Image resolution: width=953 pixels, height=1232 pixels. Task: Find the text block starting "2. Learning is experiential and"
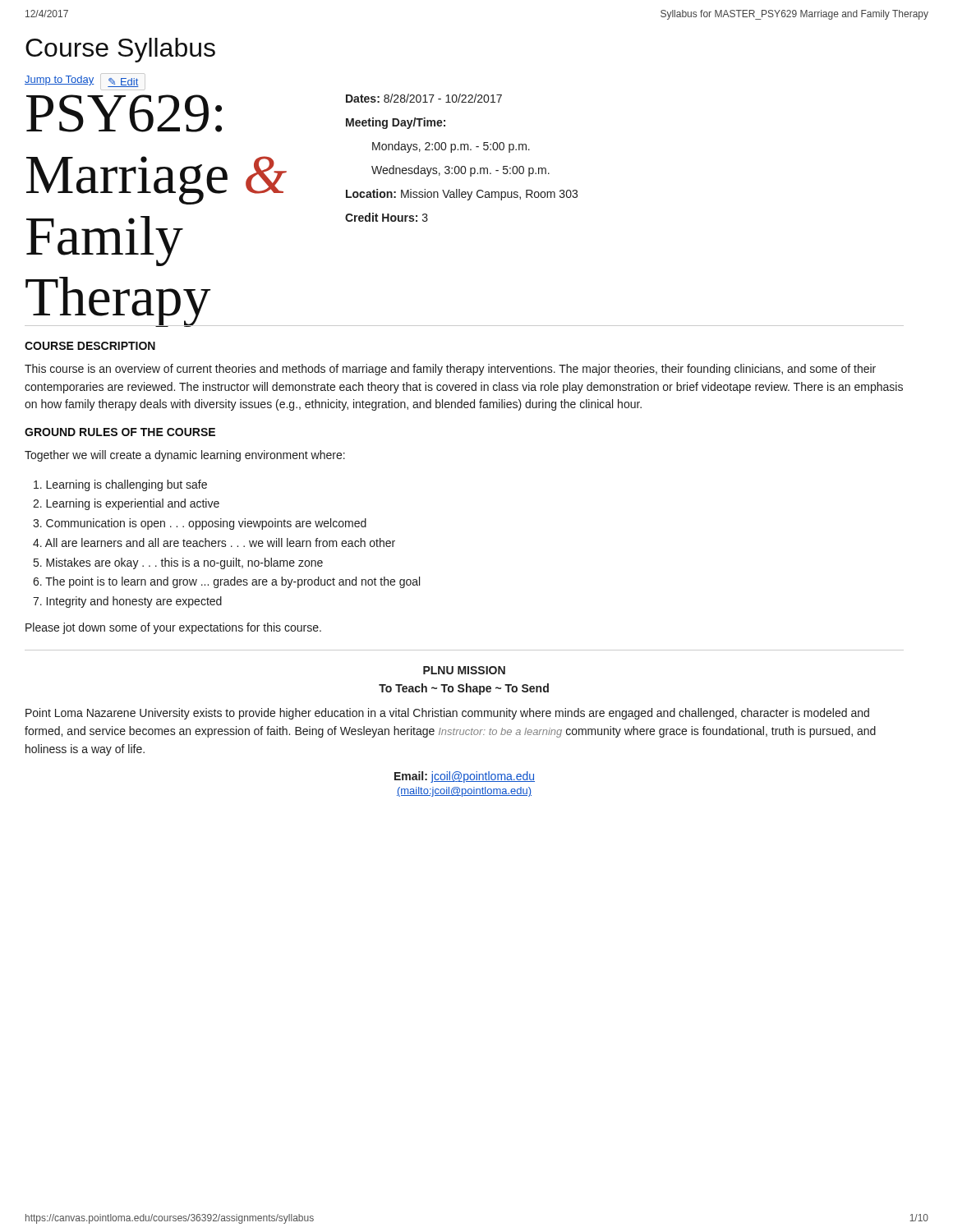(126, 504)
